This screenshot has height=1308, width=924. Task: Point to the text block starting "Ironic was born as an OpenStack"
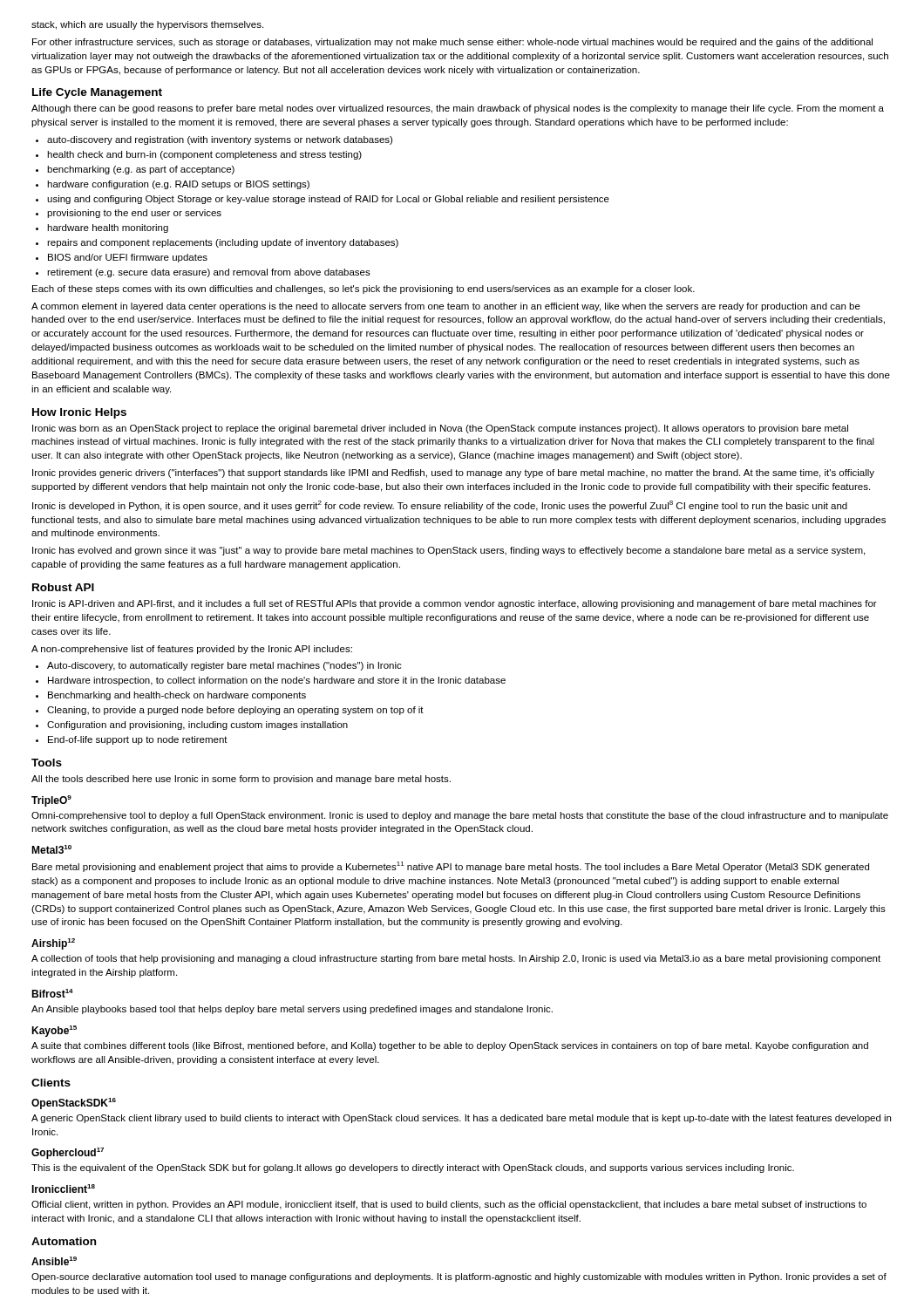coord(462,442)
